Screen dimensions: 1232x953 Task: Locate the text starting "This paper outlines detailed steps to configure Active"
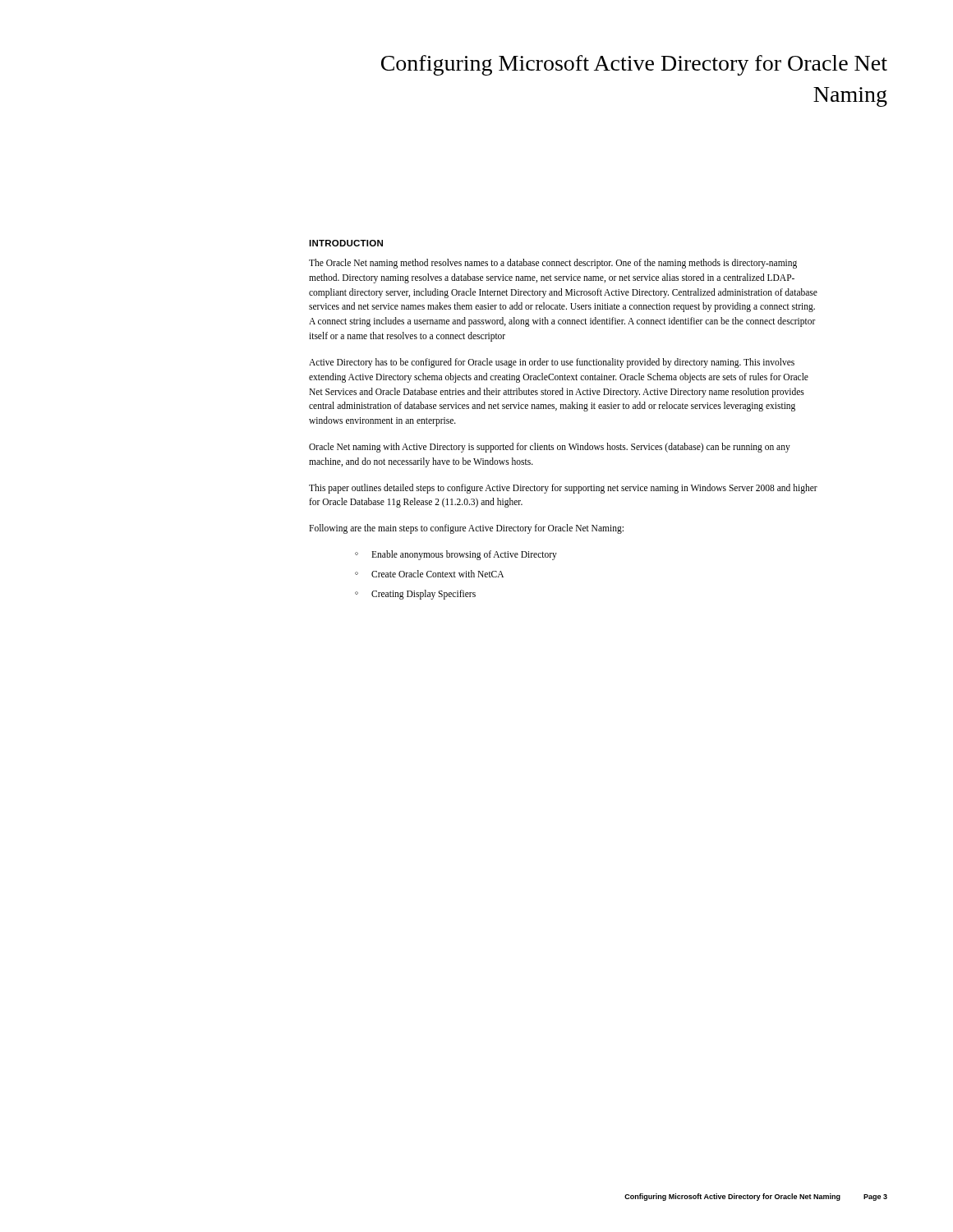click(563, 495)
